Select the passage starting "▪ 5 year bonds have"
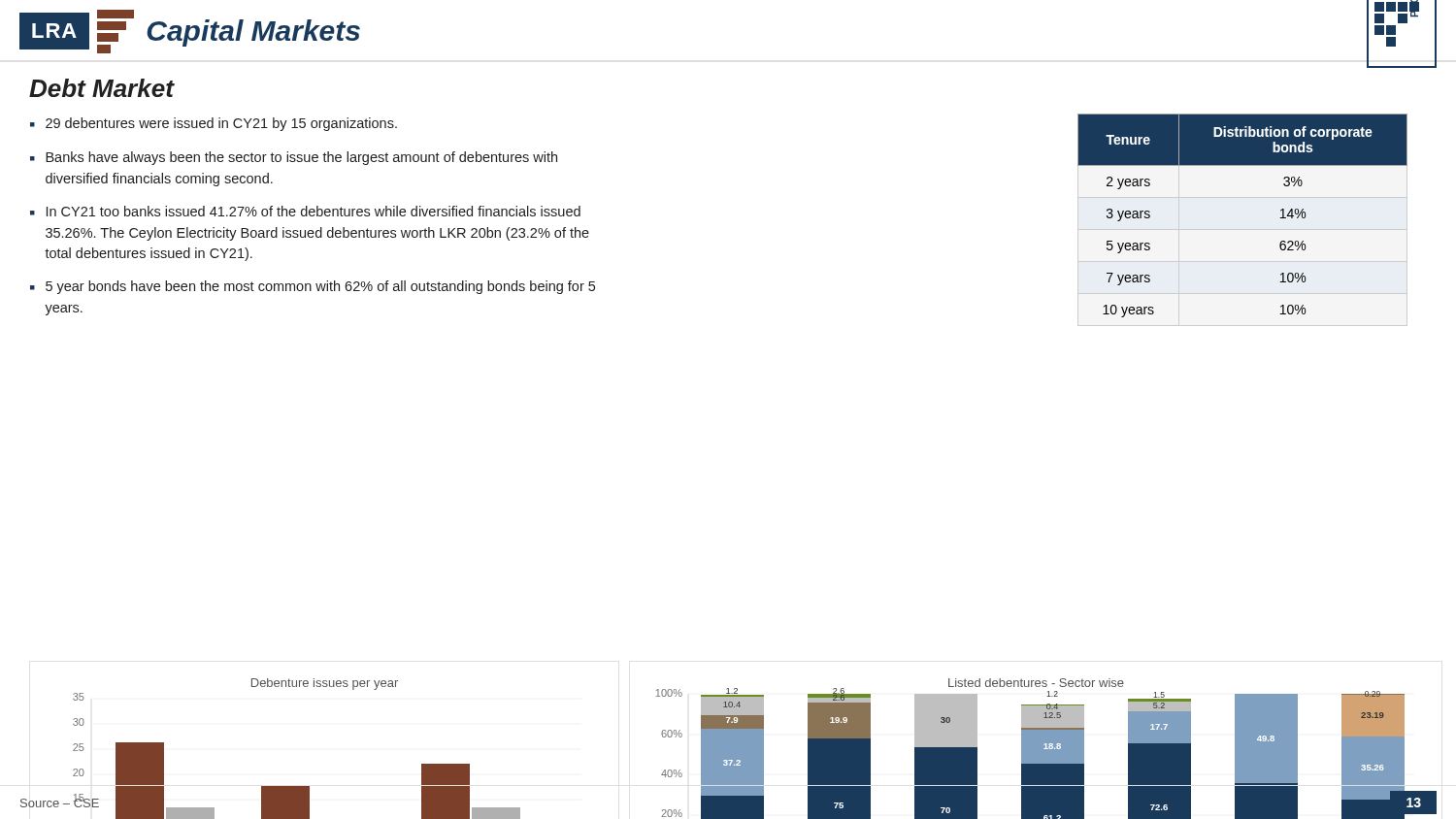Screen dimensions: 819x1456 (x=320, y=298)
